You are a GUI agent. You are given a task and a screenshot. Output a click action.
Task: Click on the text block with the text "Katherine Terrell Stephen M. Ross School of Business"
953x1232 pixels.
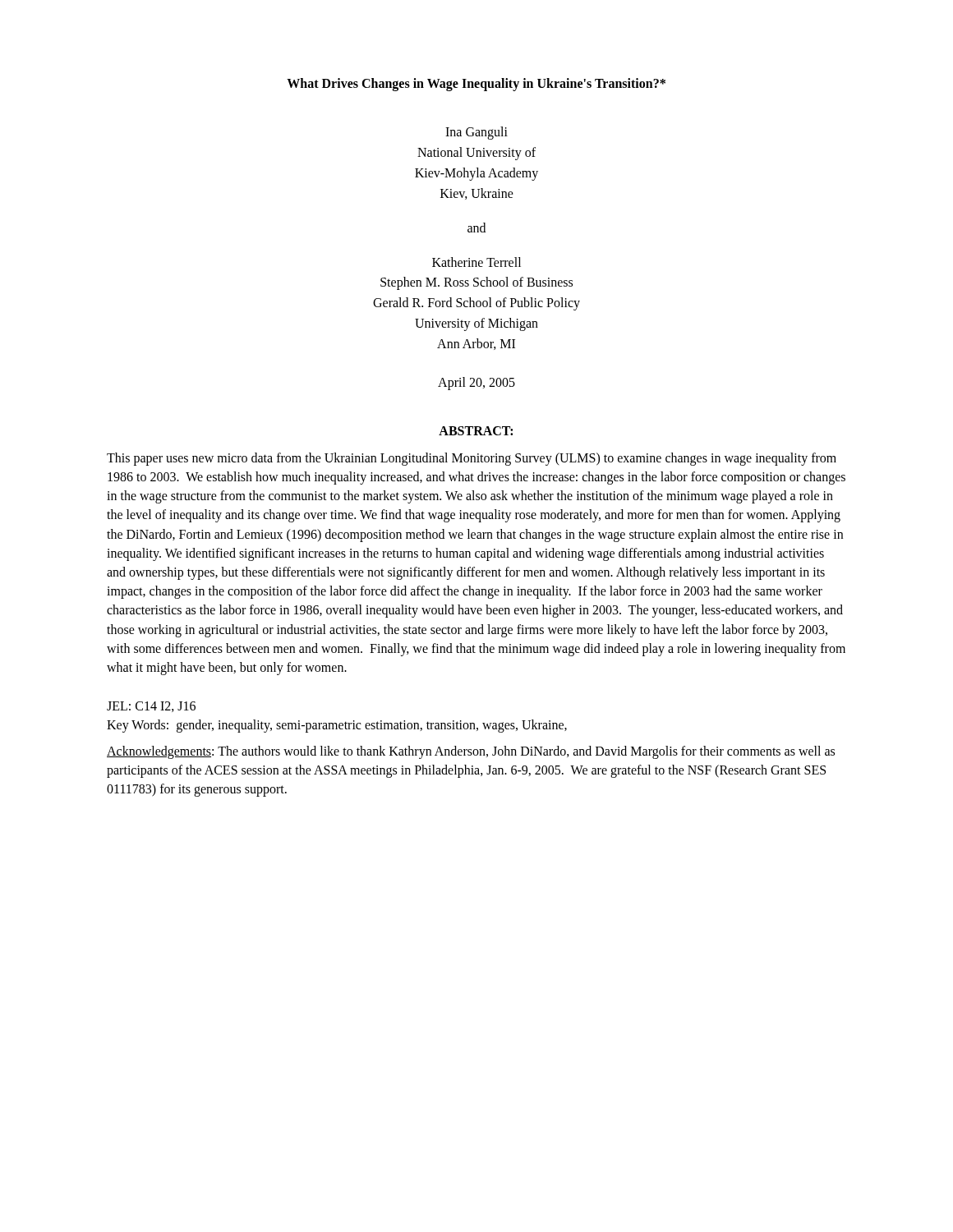476,303
